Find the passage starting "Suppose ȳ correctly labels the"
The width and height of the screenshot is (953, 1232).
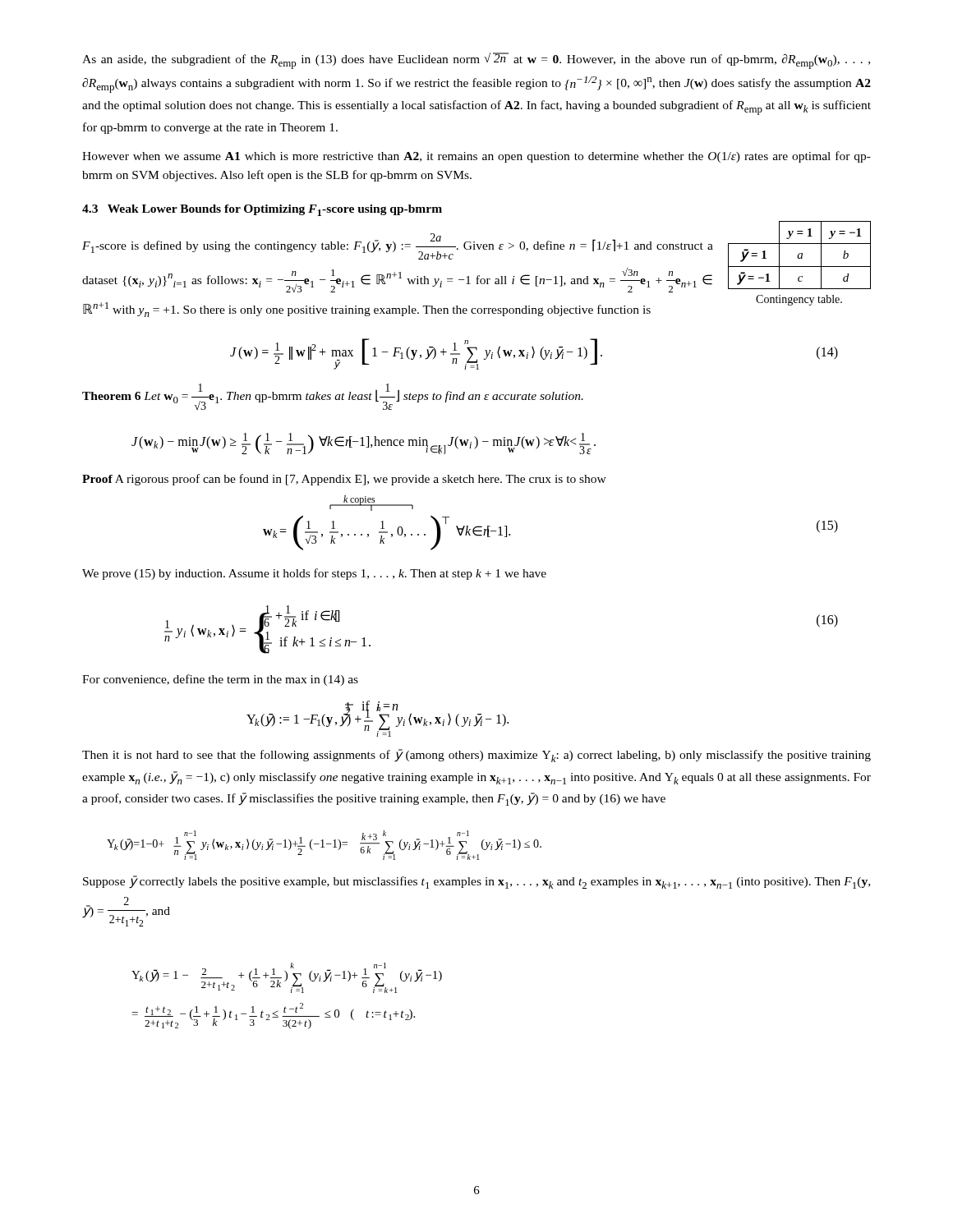[476, 882]
